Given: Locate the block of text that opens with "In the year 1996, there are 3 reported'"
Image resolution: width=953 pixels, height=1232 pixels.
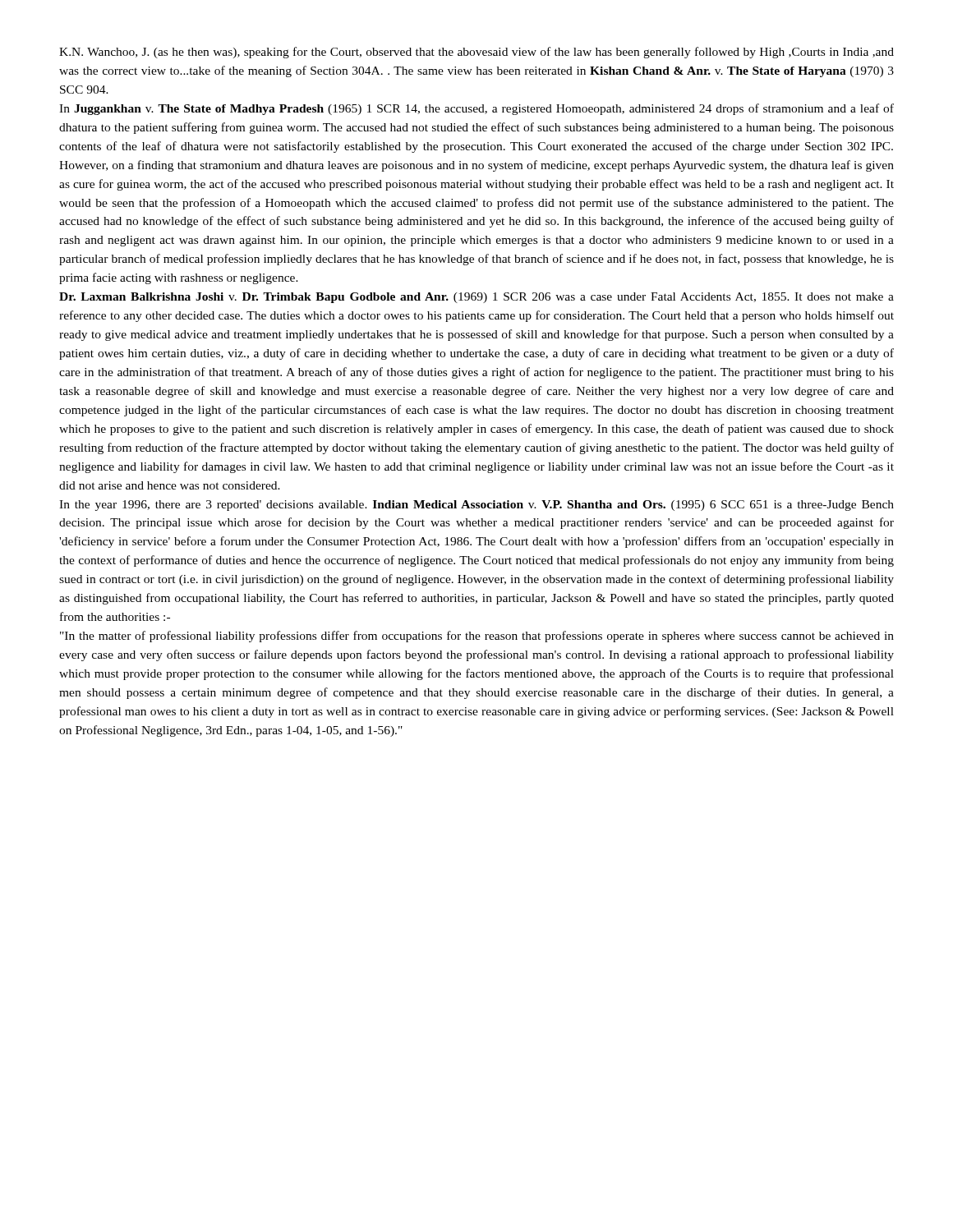Looking at the screenshot, I should click(476, 561).
